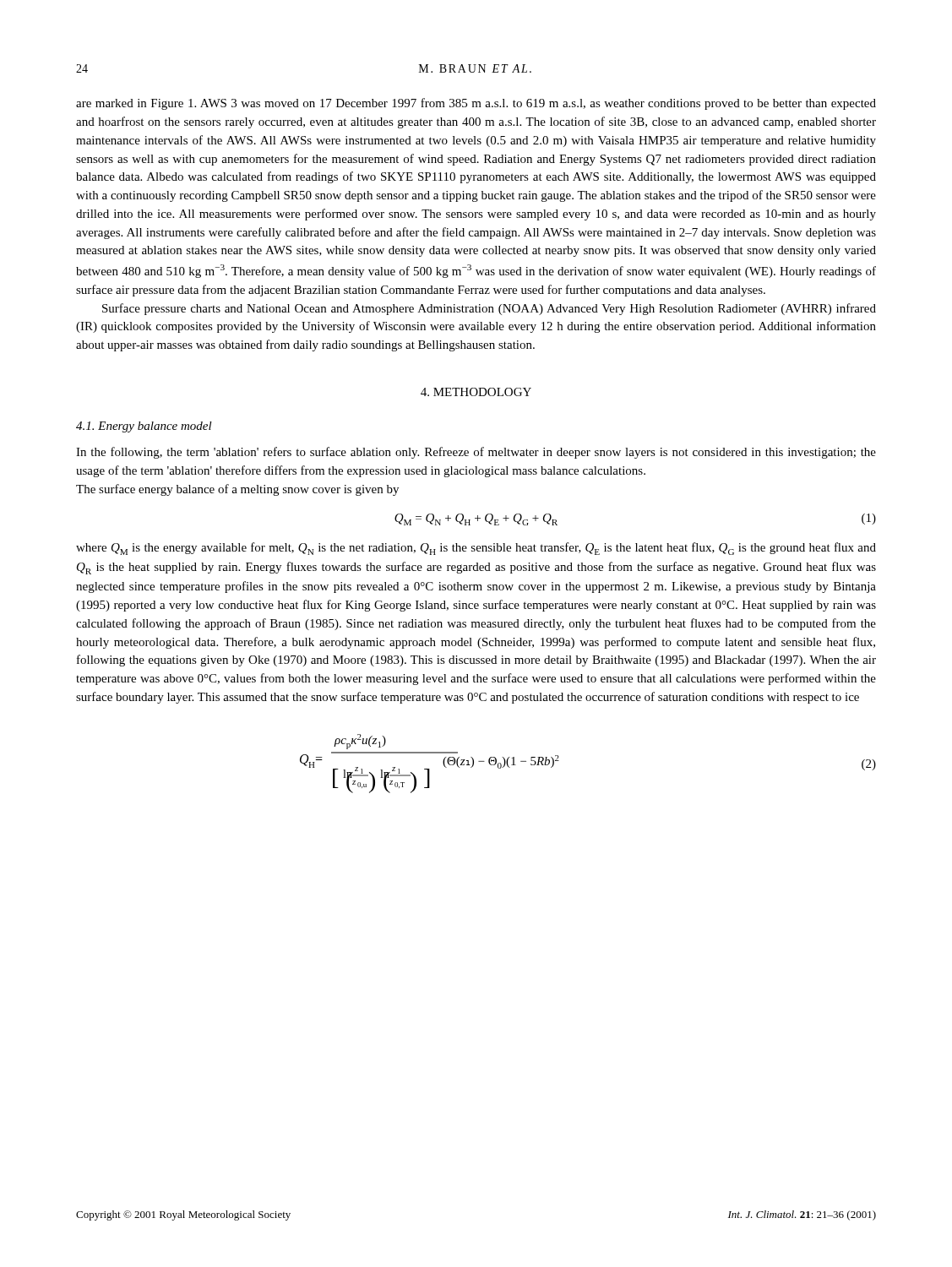Image resolution: width=952 pixels, height=1267 pixels.
Task: Select the text block that says "Surface pressure charts and"
Action: (476, 327)
